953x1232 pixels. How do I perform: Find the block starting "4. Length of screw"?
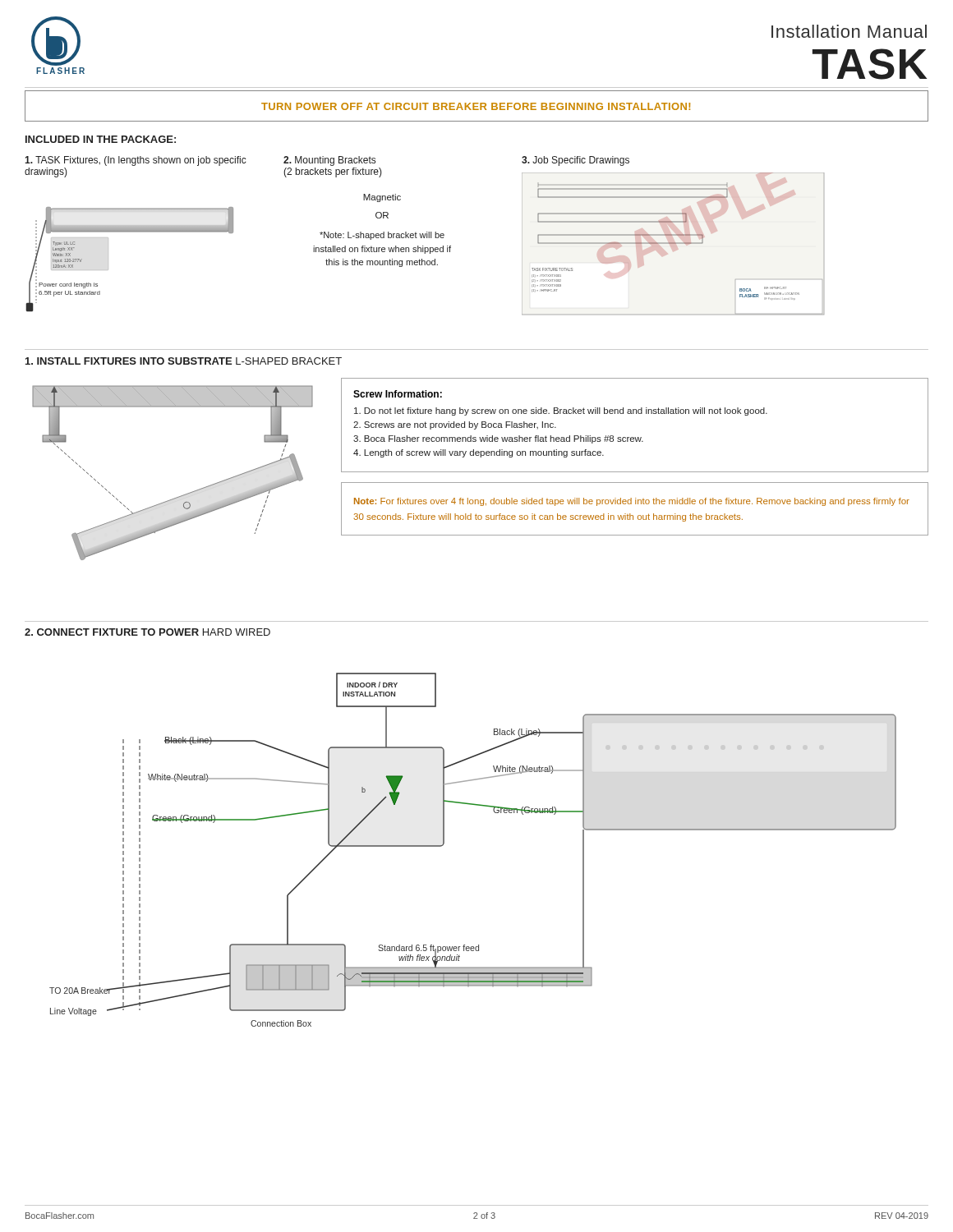(479, 453)
